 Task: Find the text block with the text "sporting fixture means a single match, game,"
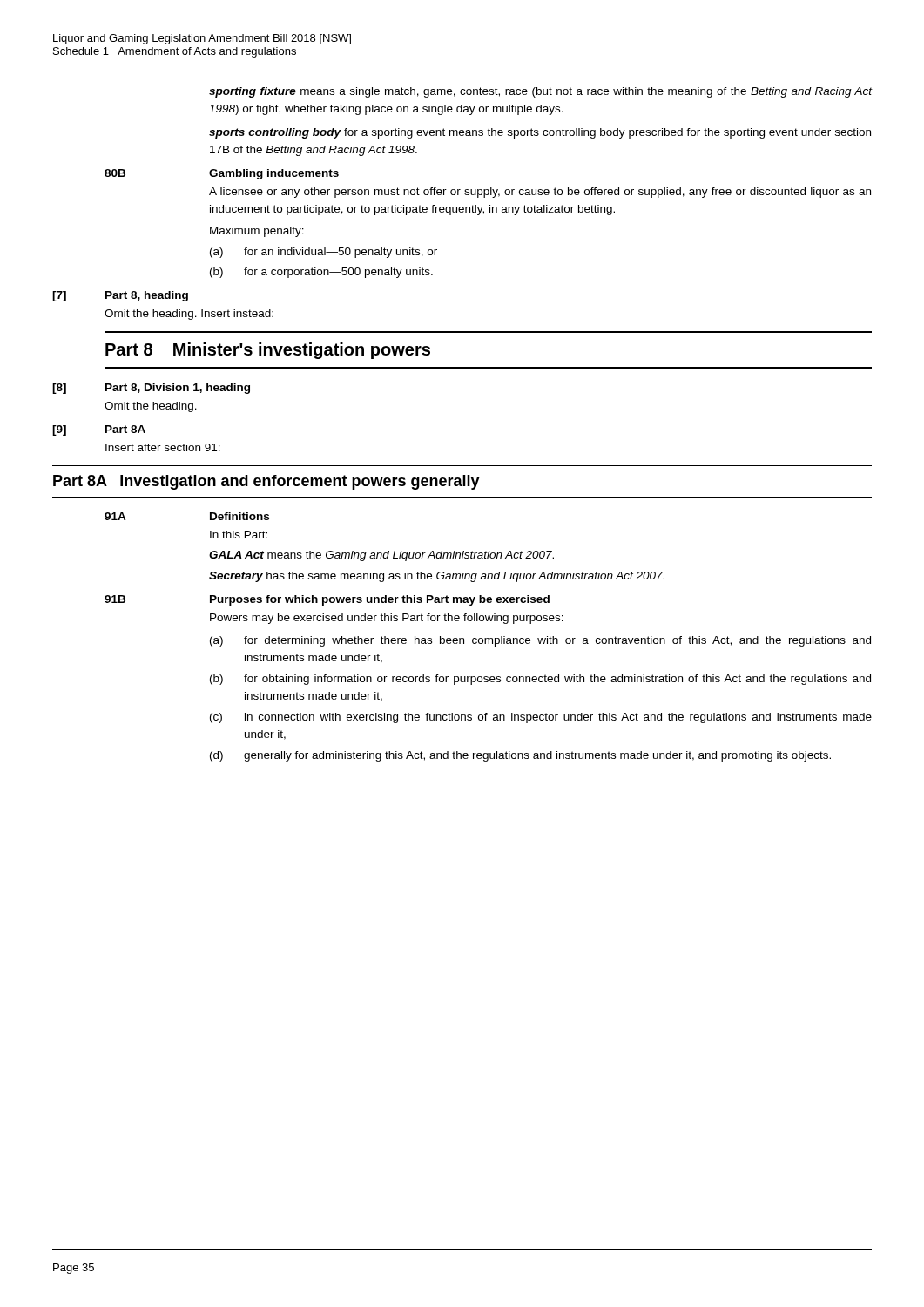[x=540, y=120]
